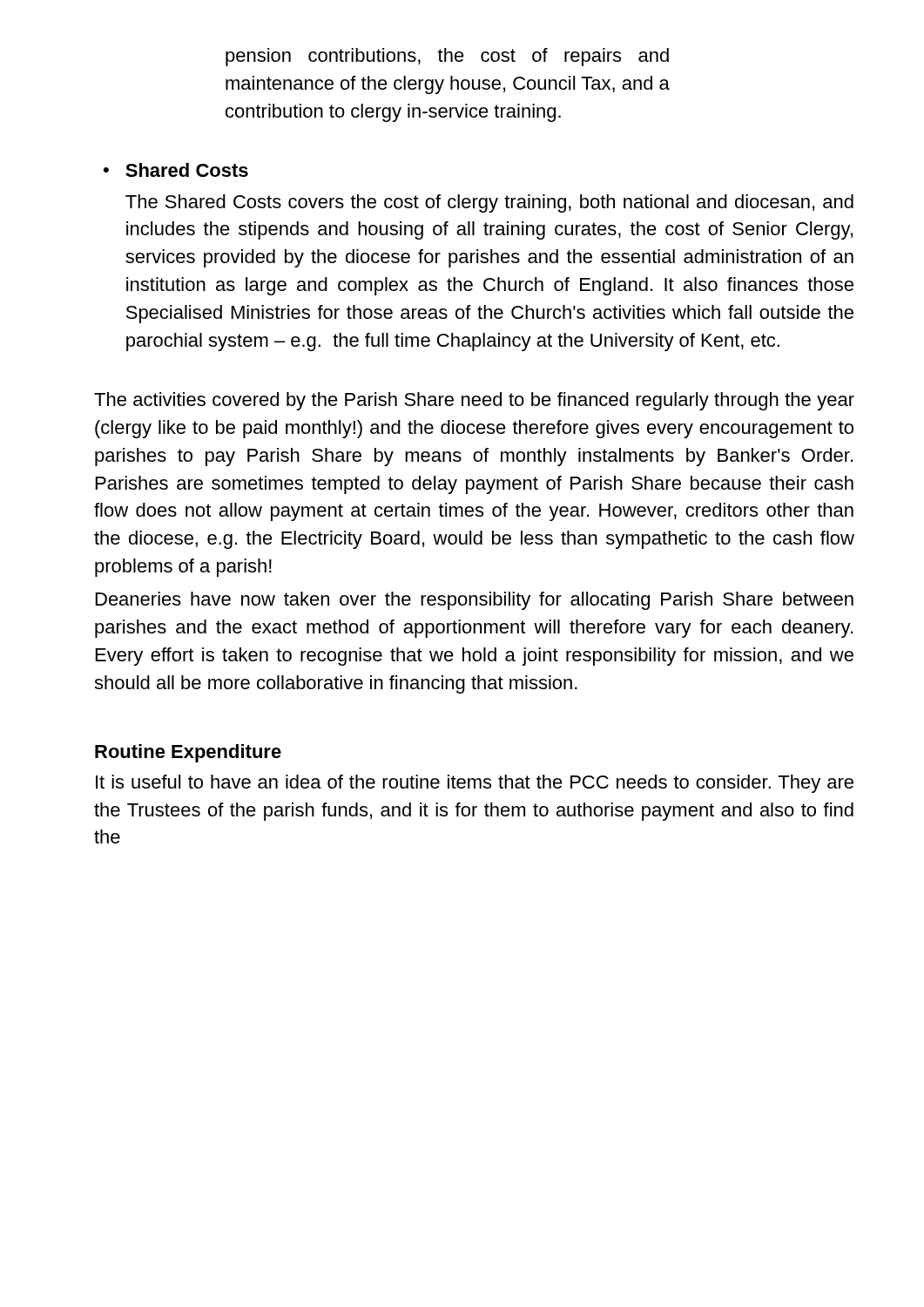Where is the passage that starts "pension contributions, the"?
The height and width of the screenshot is (1307, 924).
tap(447, 83)
